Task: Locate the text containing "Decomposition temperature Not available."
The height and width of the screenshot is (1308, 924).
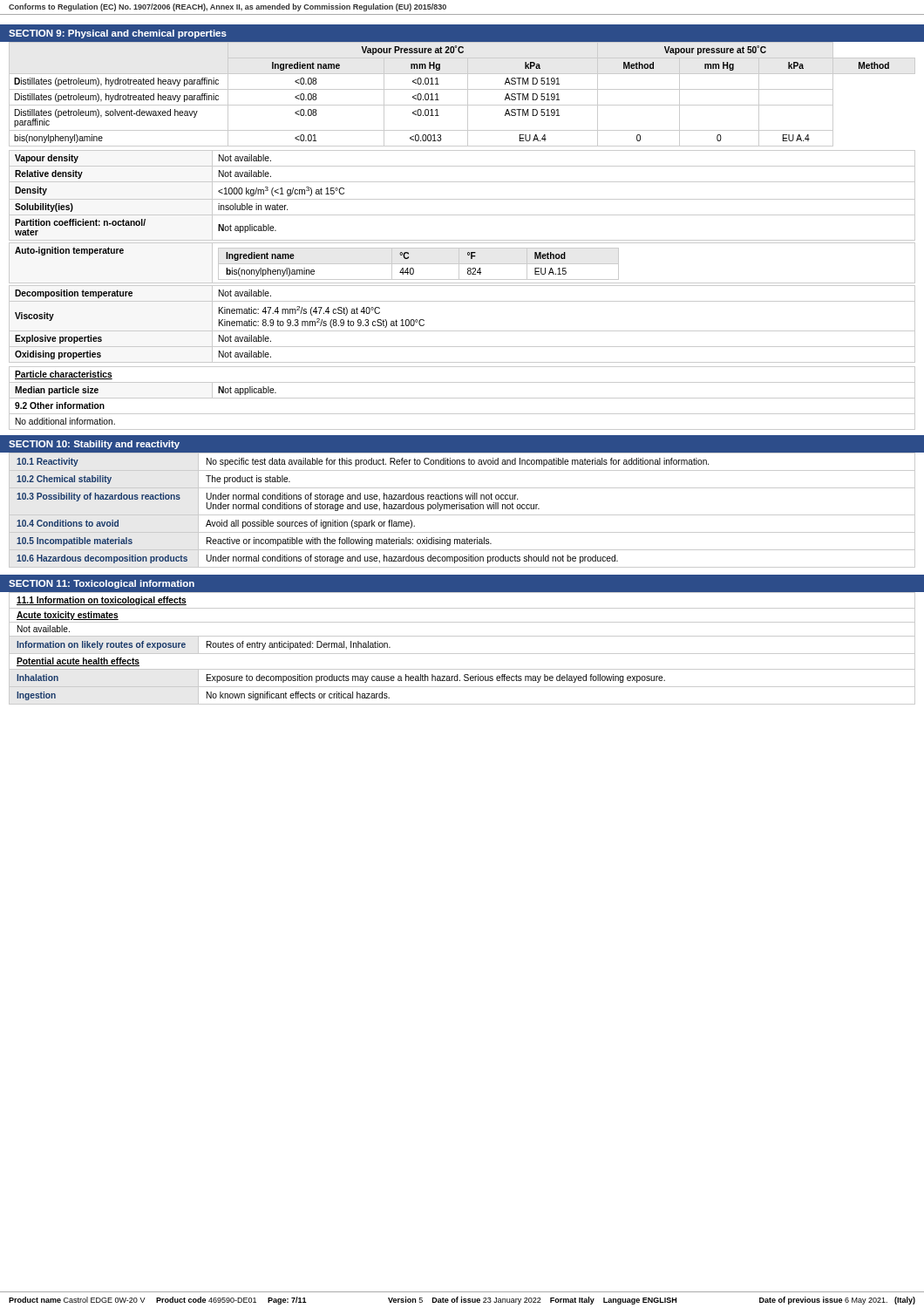Action: click(x=462, y=294)
